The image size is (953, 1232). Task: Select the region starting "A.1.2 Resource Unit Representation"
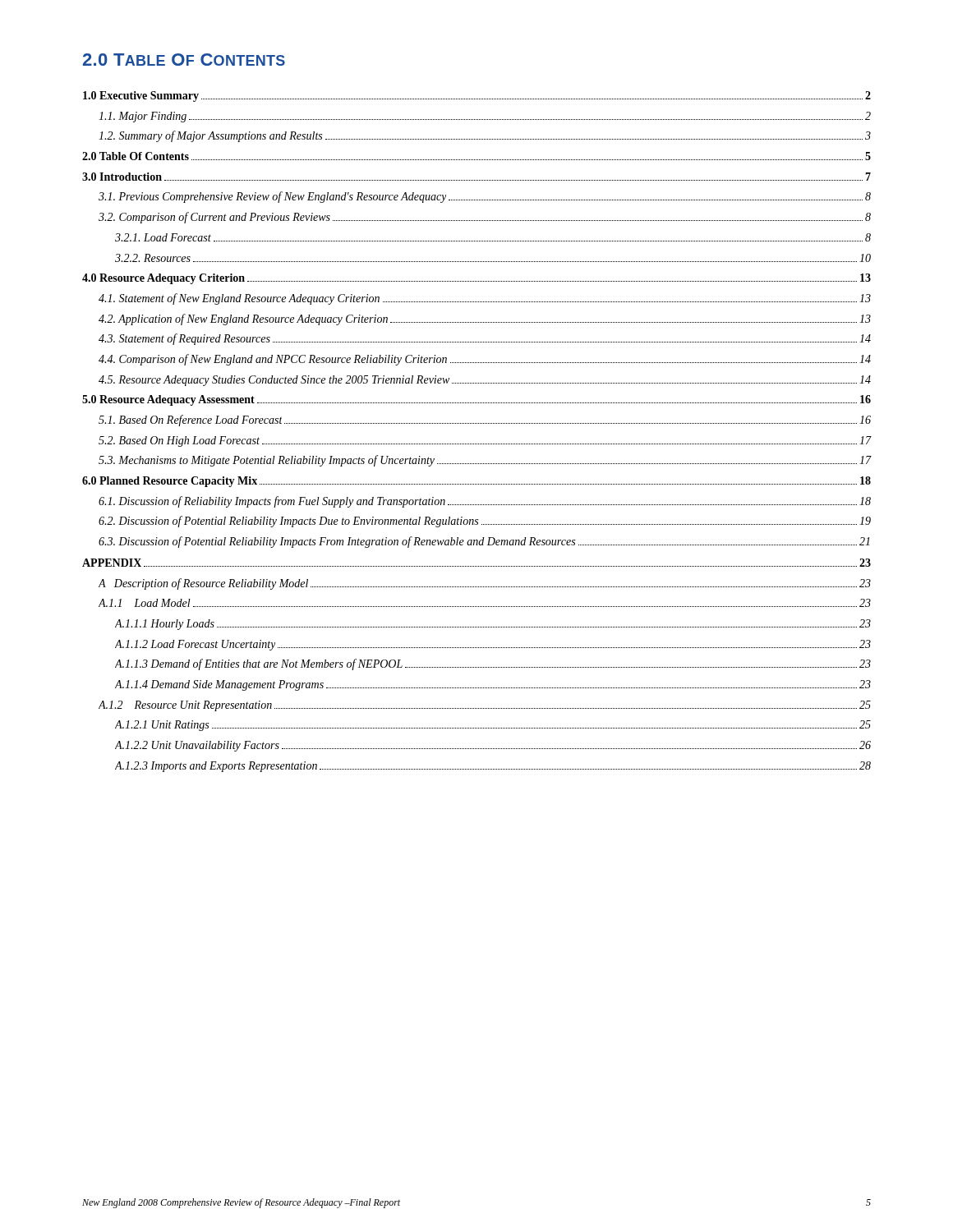click(x=485, y=705)
